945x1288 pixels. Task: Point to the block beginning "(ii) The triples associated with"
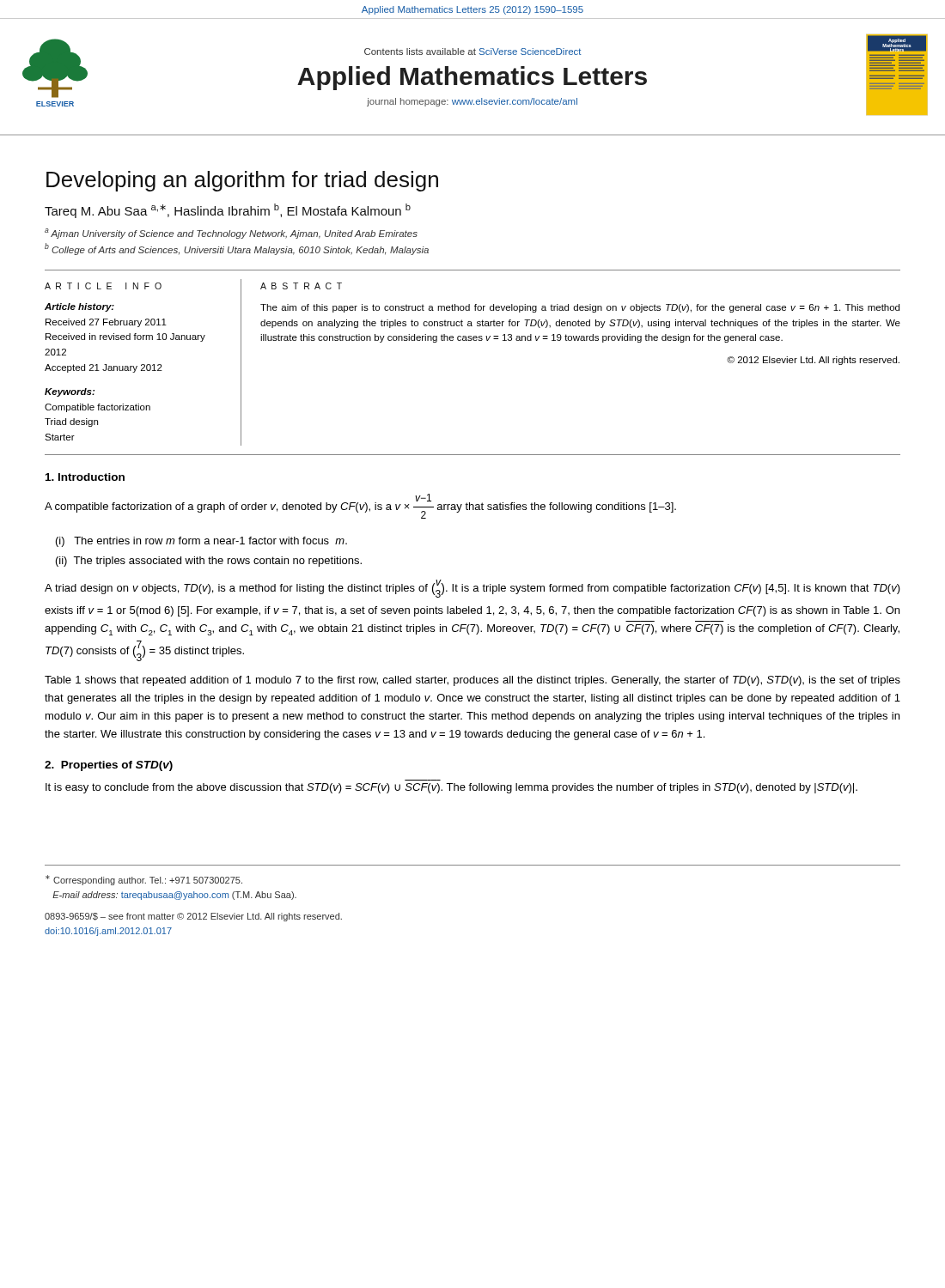click(209, 560)
